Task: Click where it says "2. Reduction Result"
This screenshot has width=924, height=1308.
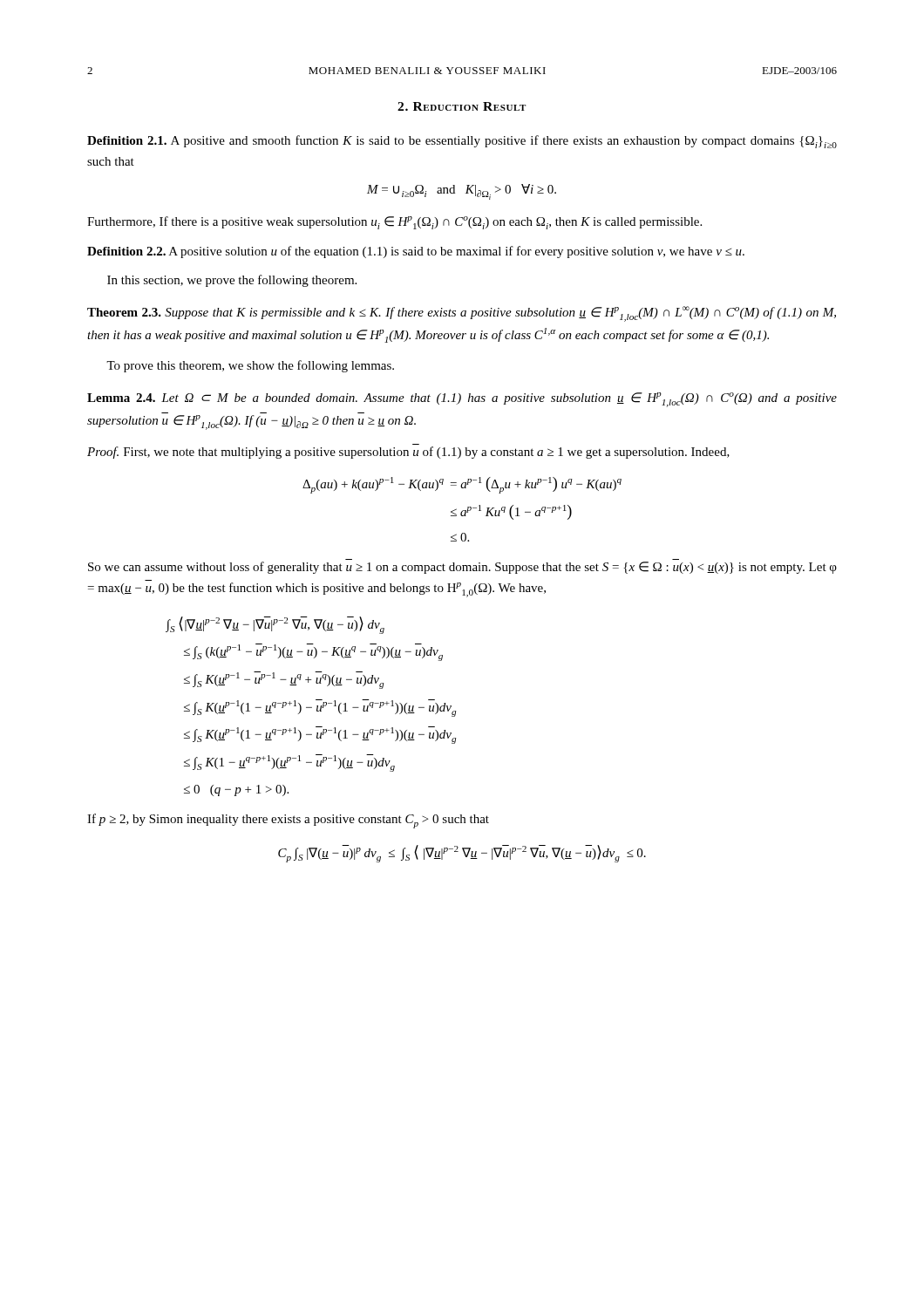Action: coord(462,106)
